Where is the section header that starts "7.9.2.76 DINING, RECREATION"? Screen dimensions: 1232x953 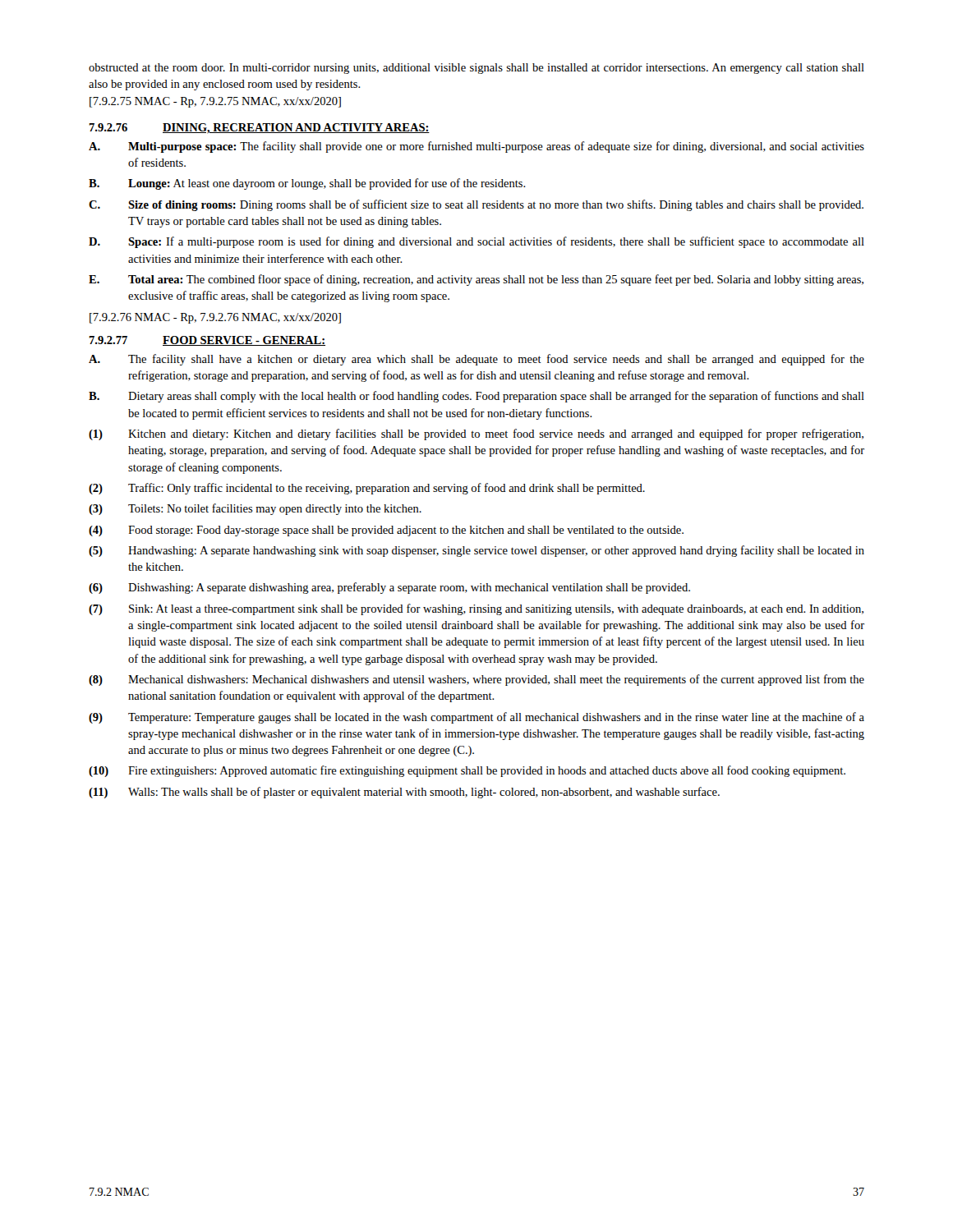[x=259, y=128]
